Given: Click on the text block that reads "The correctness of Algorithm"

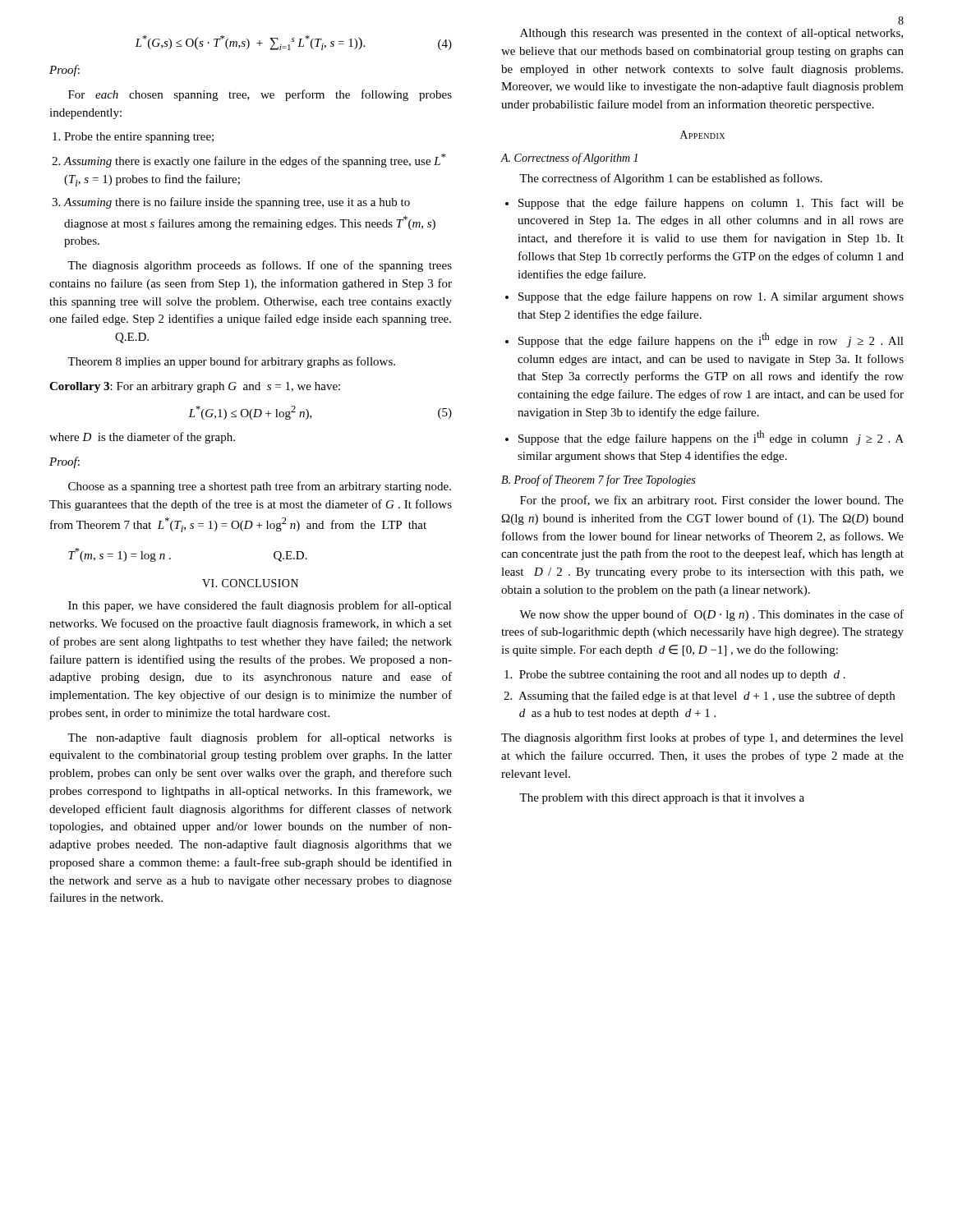Looking at the screenshot, I should coord(702,179).
